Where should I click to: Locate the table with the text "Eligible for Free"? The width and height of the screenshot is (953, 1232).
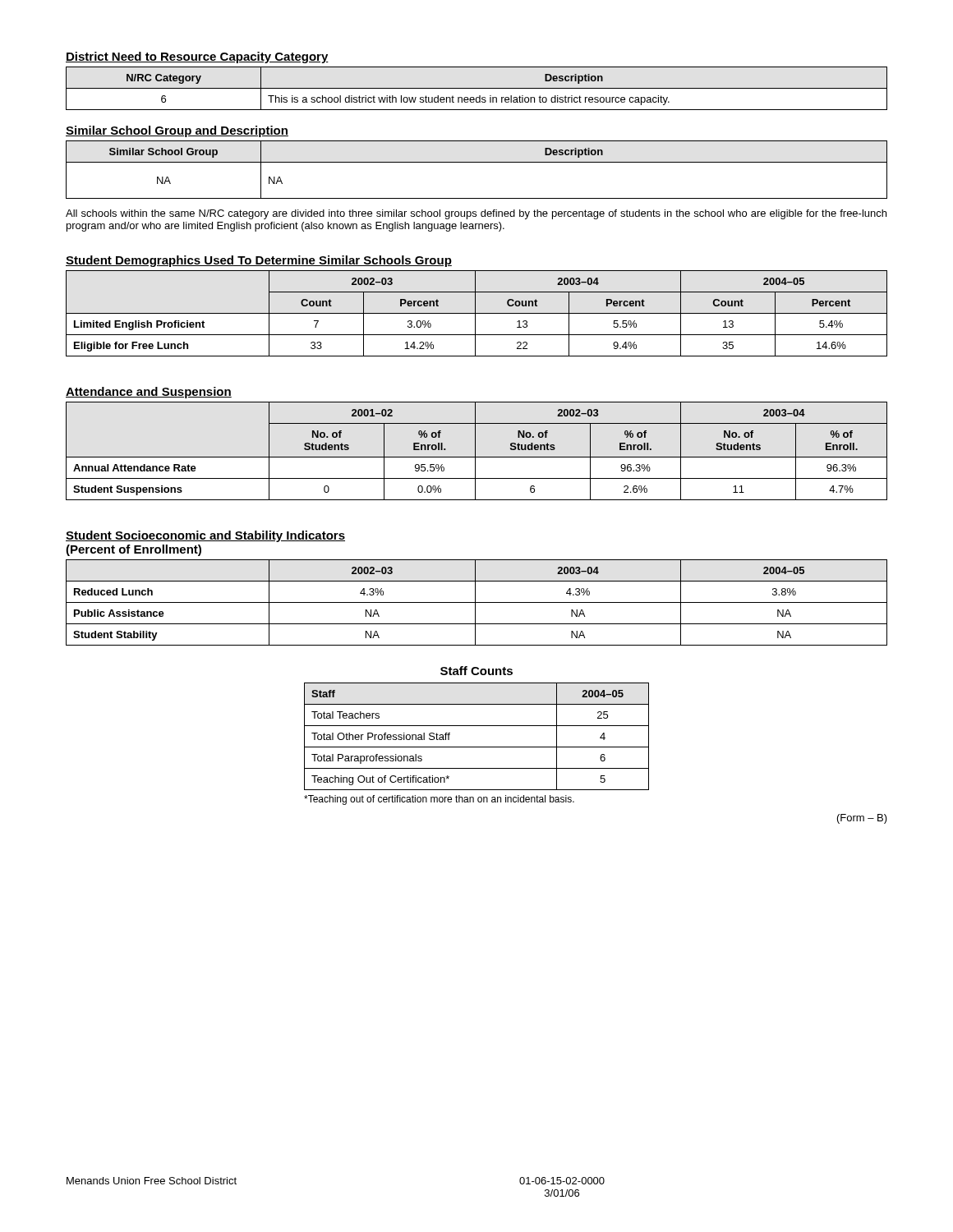[476, 313]
